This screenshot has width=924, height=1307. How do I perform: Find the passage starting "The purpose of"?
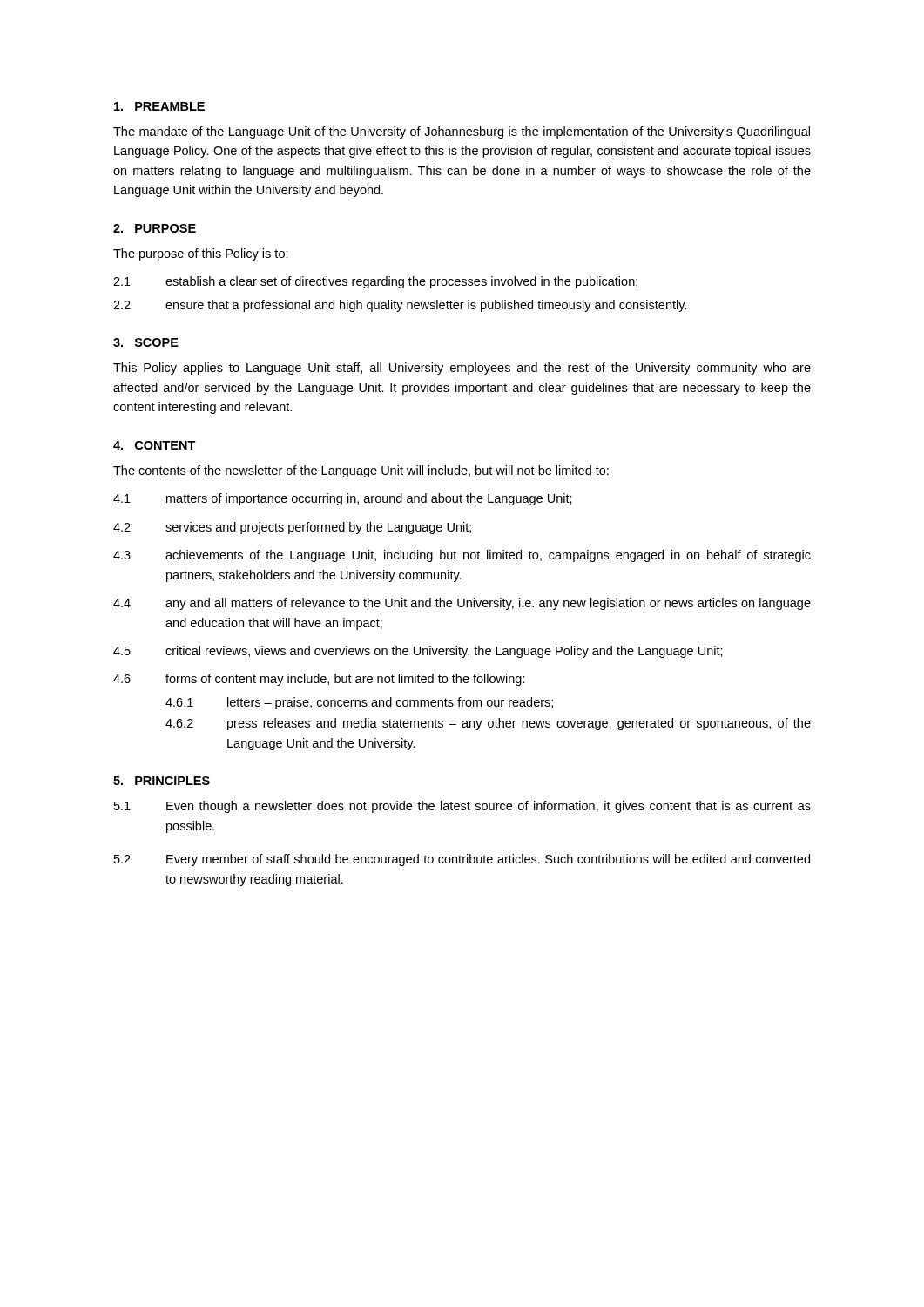coord(201,253)
